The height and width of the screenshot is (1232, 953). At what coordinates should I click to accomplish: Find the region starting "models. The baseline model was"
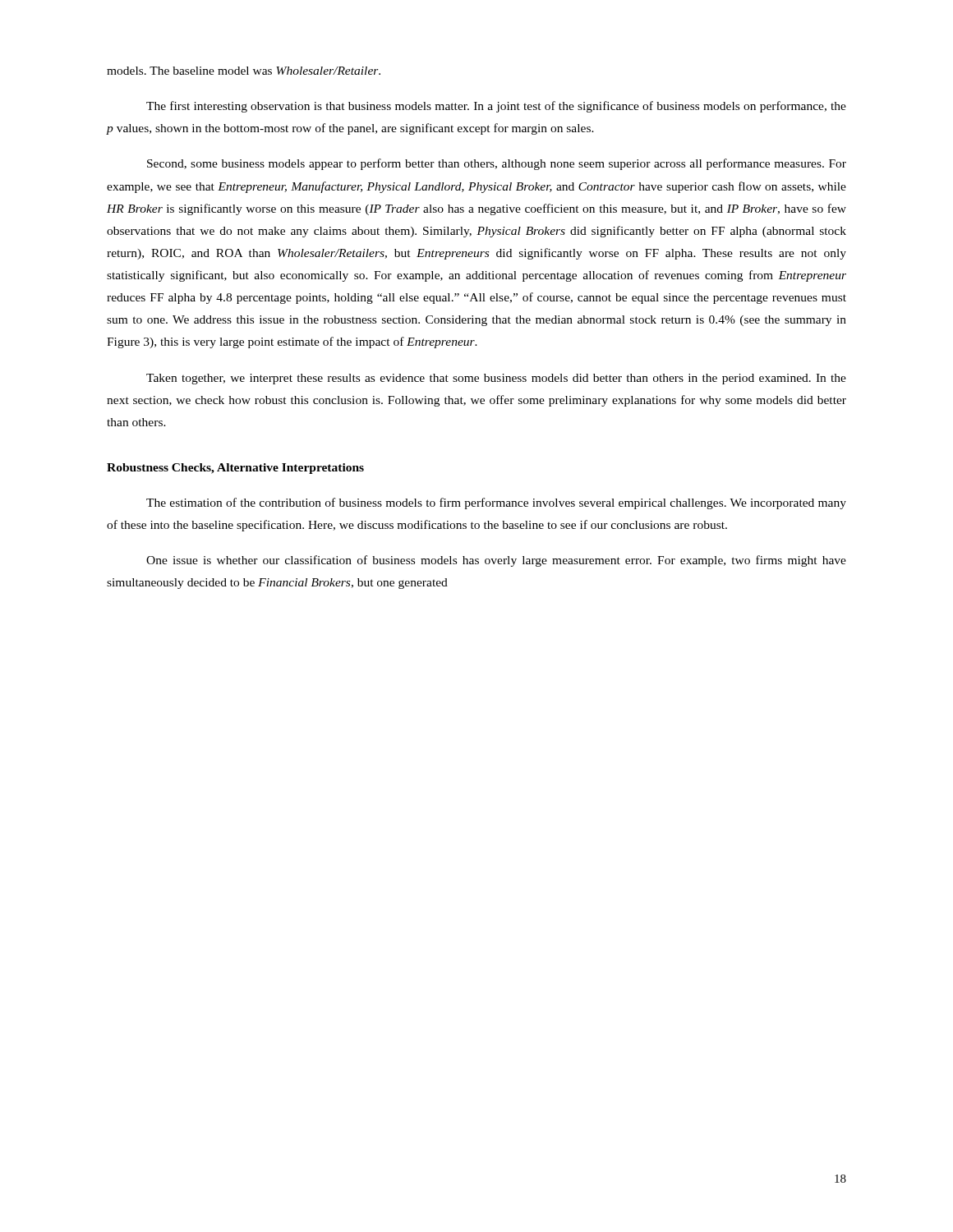pyautogui.click(x=244, y=71)
